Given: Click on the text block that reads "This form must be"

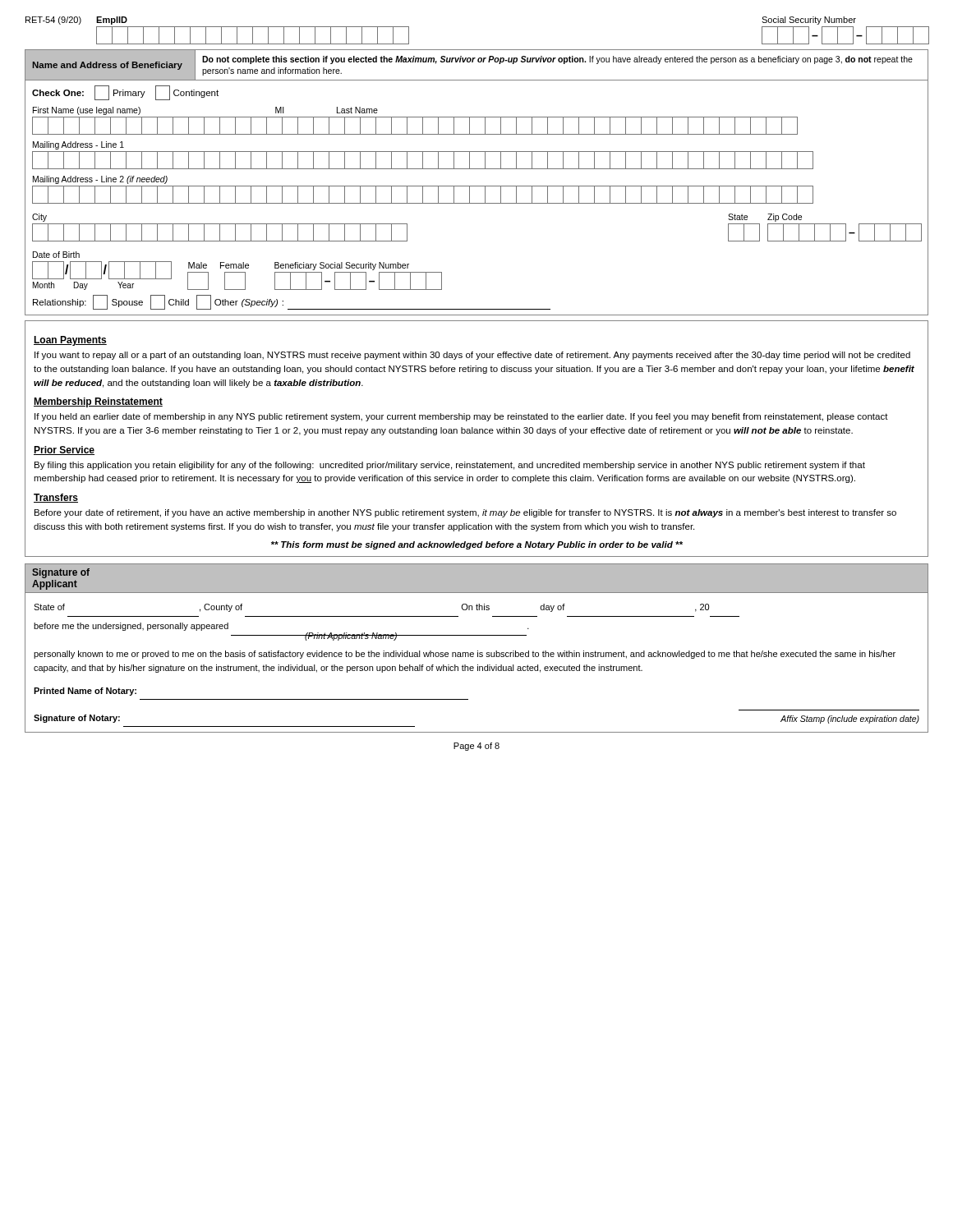Looking at the screenshot, I should [476, 545].
